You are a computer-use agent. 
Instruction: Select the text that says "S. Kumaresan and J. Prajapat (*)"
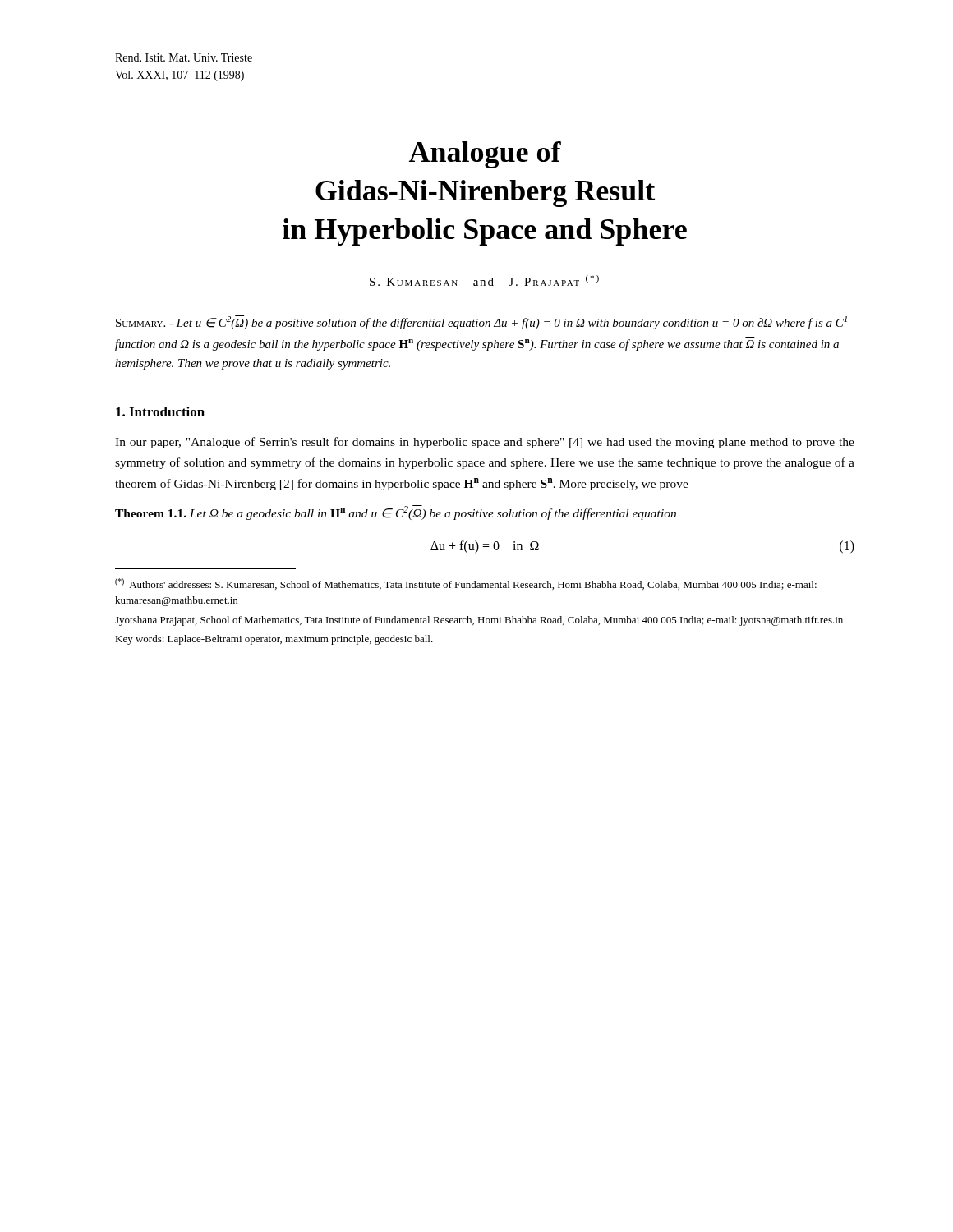click(x=485, y=281)
